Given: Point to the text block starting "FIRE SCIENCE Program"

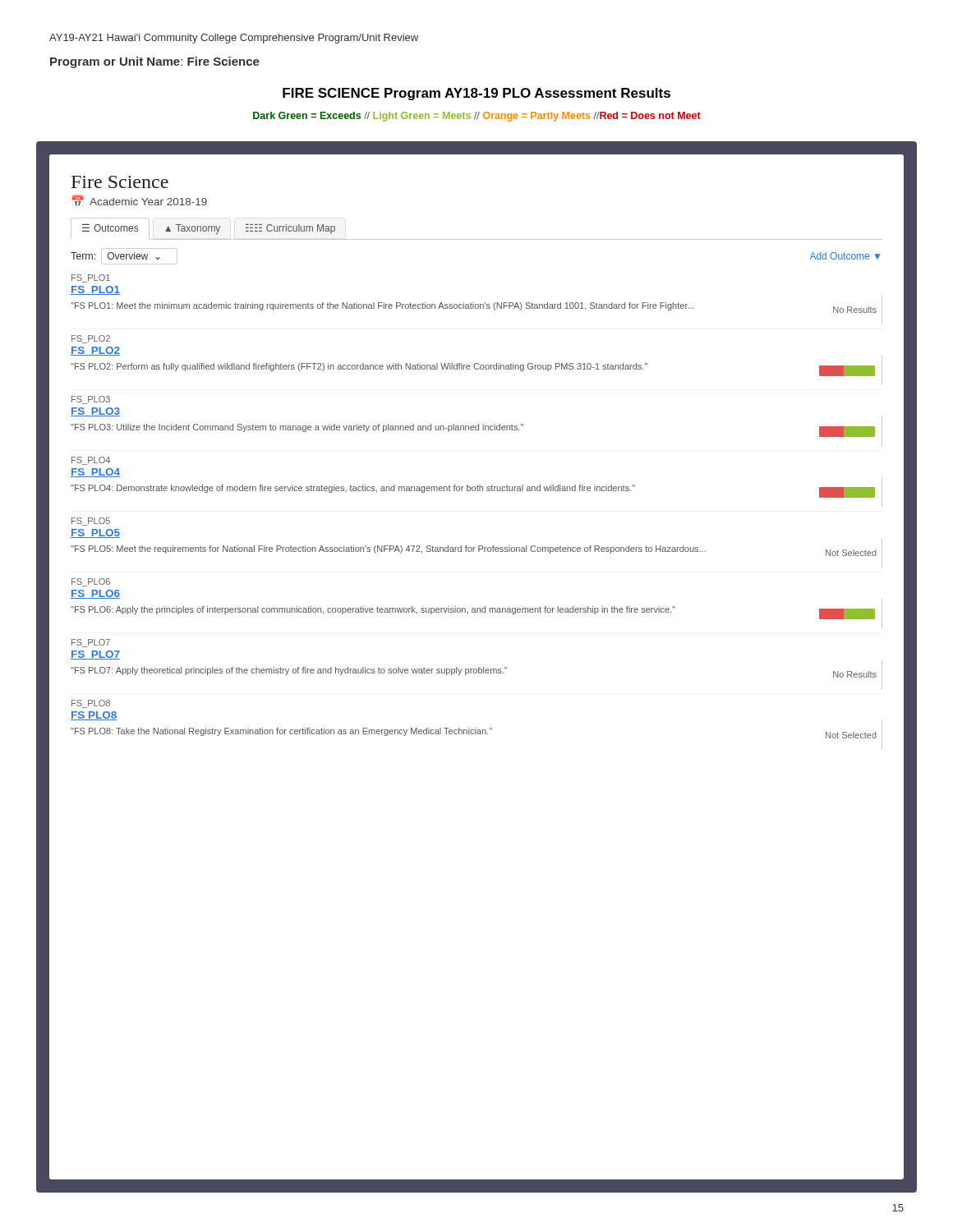Looking at the screenshot, I should [476, 93].
